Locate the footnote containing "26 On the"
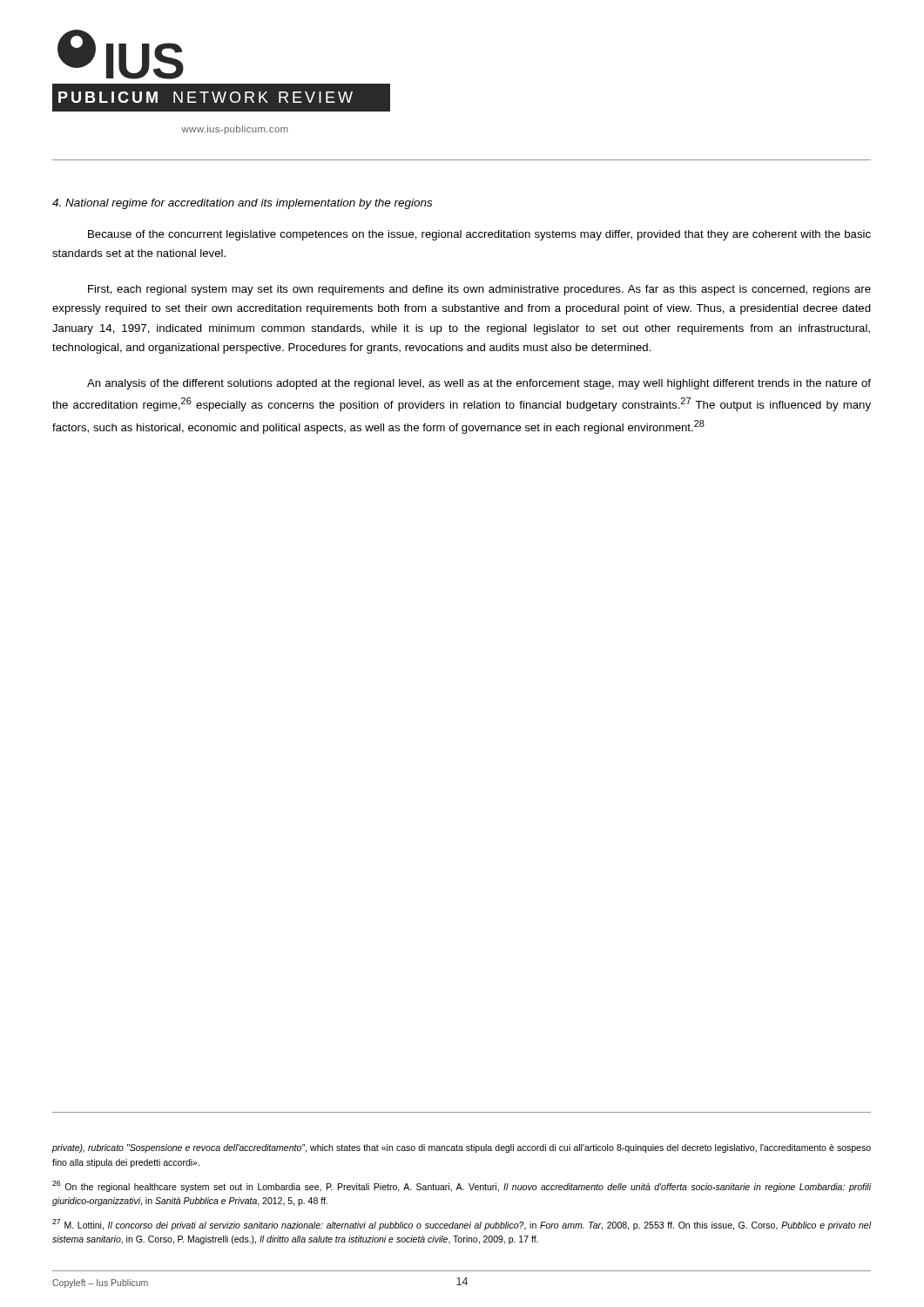 462,1192
